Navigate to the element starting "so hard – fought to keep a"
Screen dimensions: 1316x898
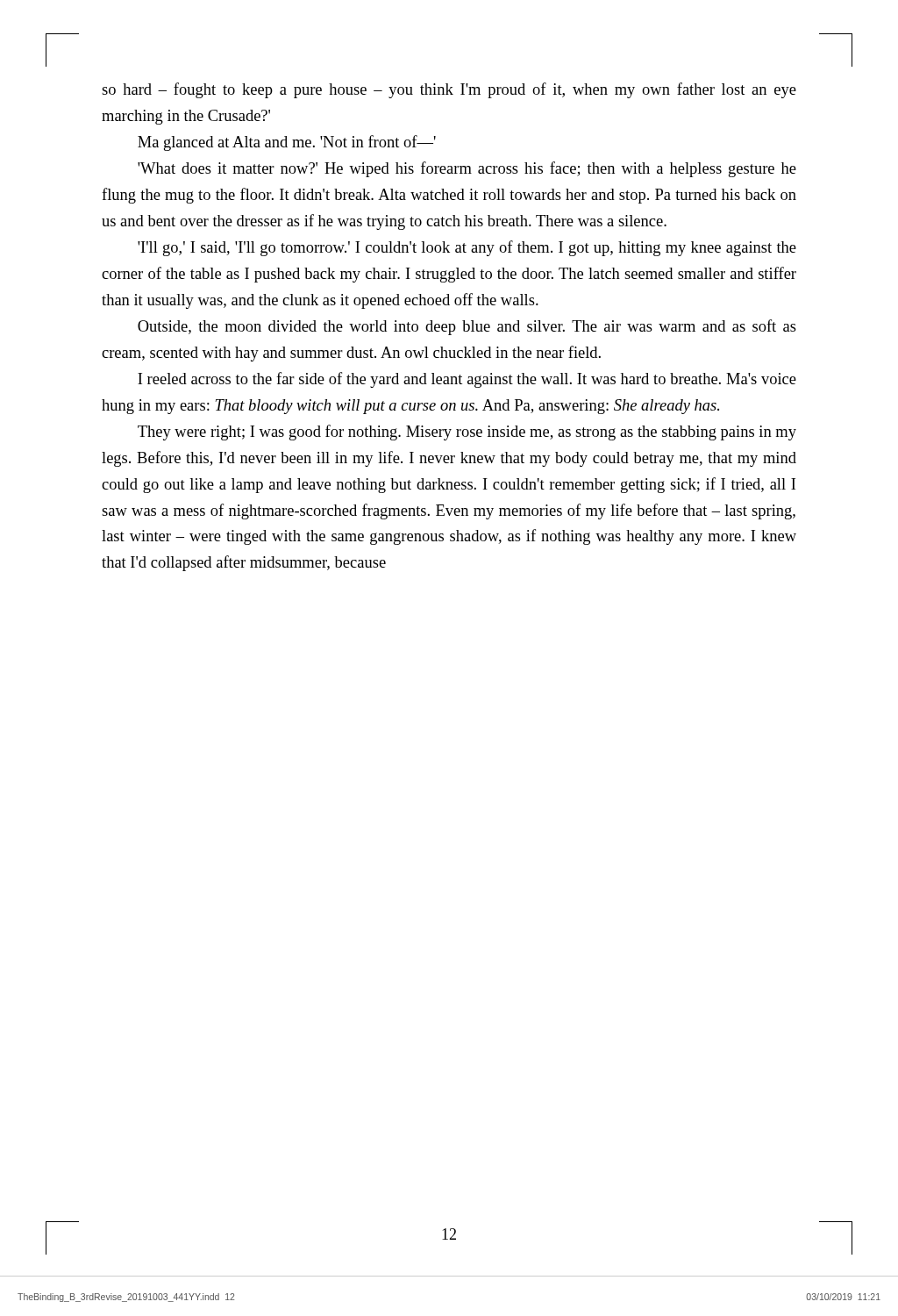pyautogui.click(x=449, y=327)
